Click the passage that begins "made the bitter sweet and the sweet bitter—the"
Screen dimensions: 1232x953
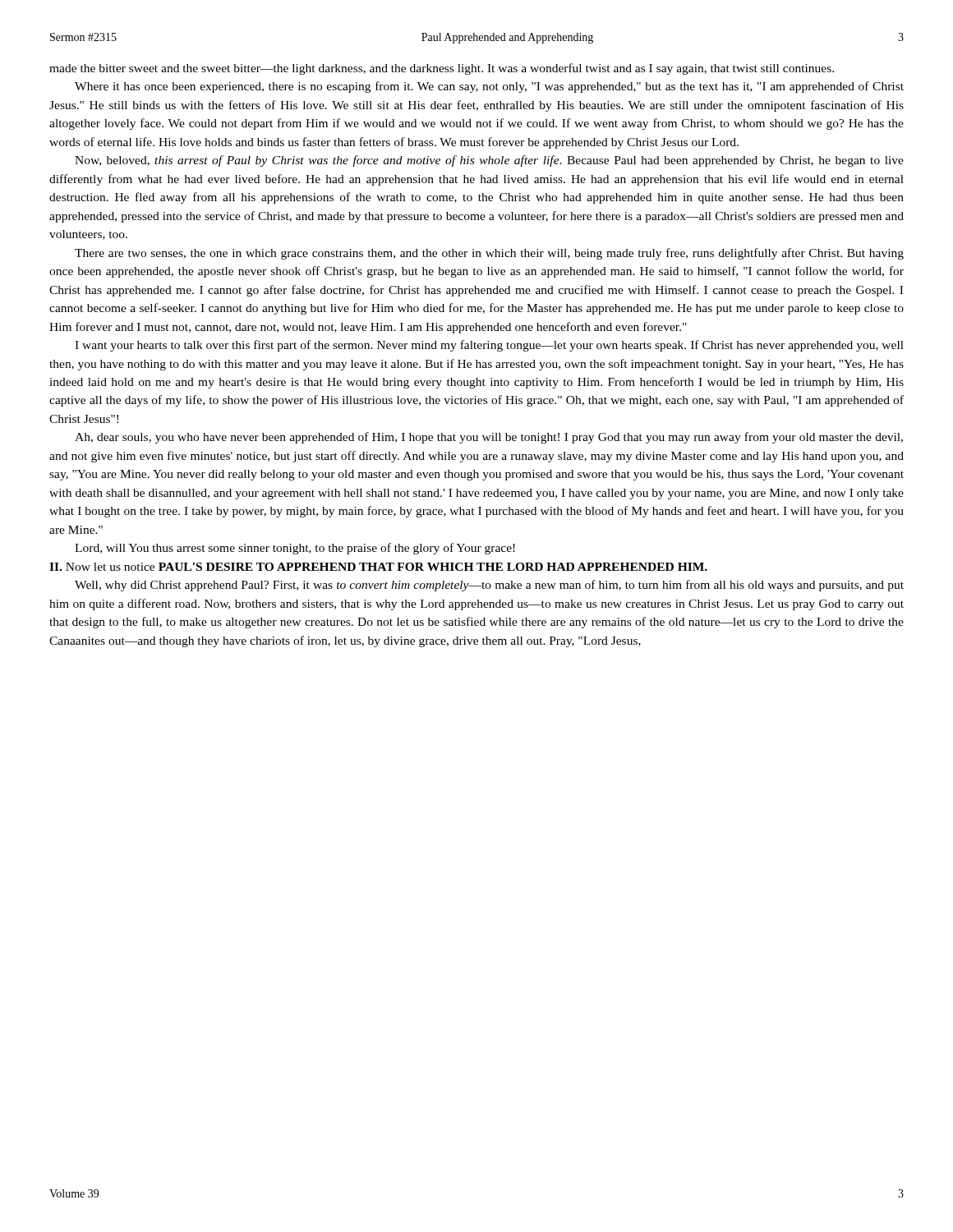(476, 68)
